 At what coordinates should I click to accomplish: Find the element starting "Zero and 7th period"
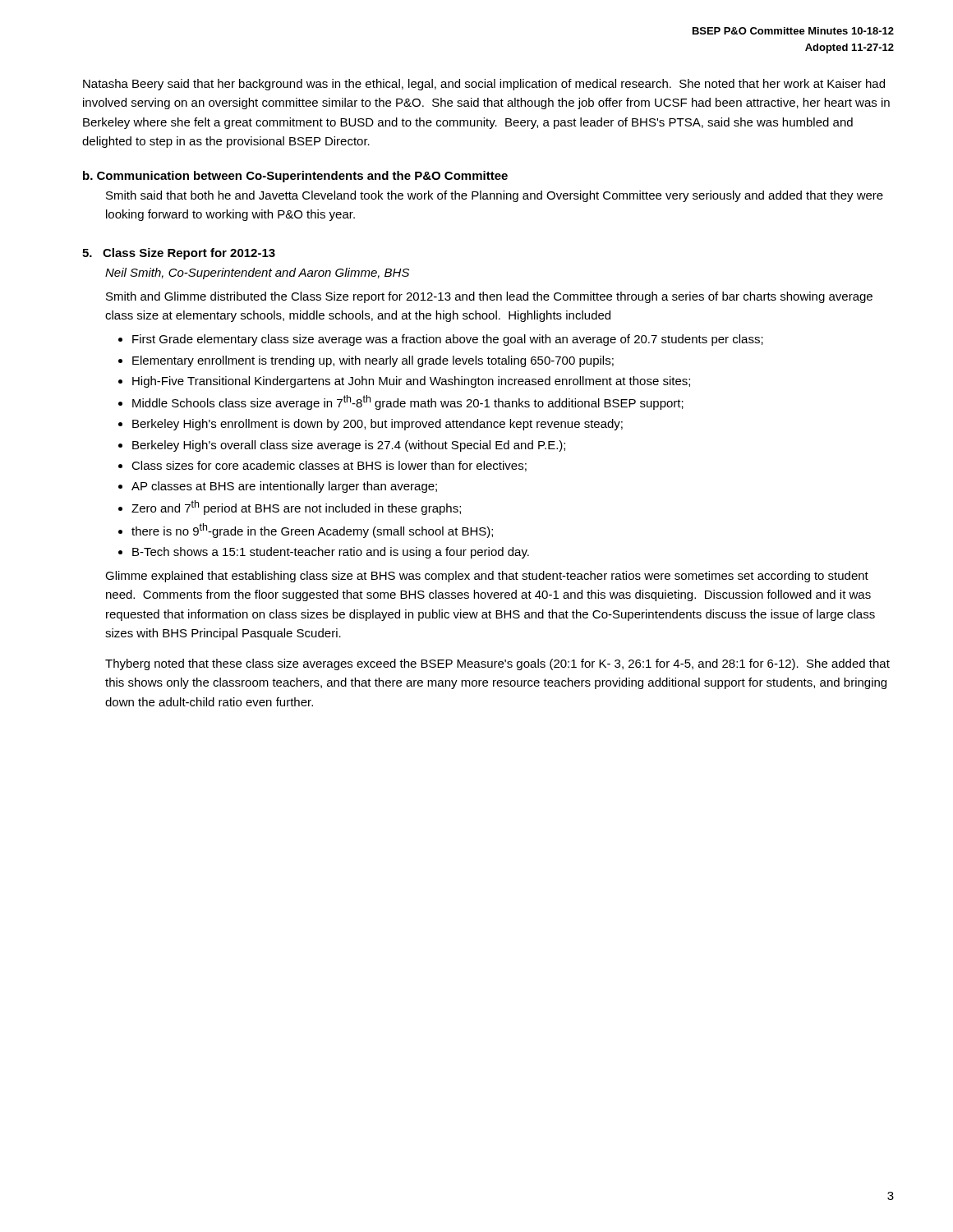click(297, 507)
